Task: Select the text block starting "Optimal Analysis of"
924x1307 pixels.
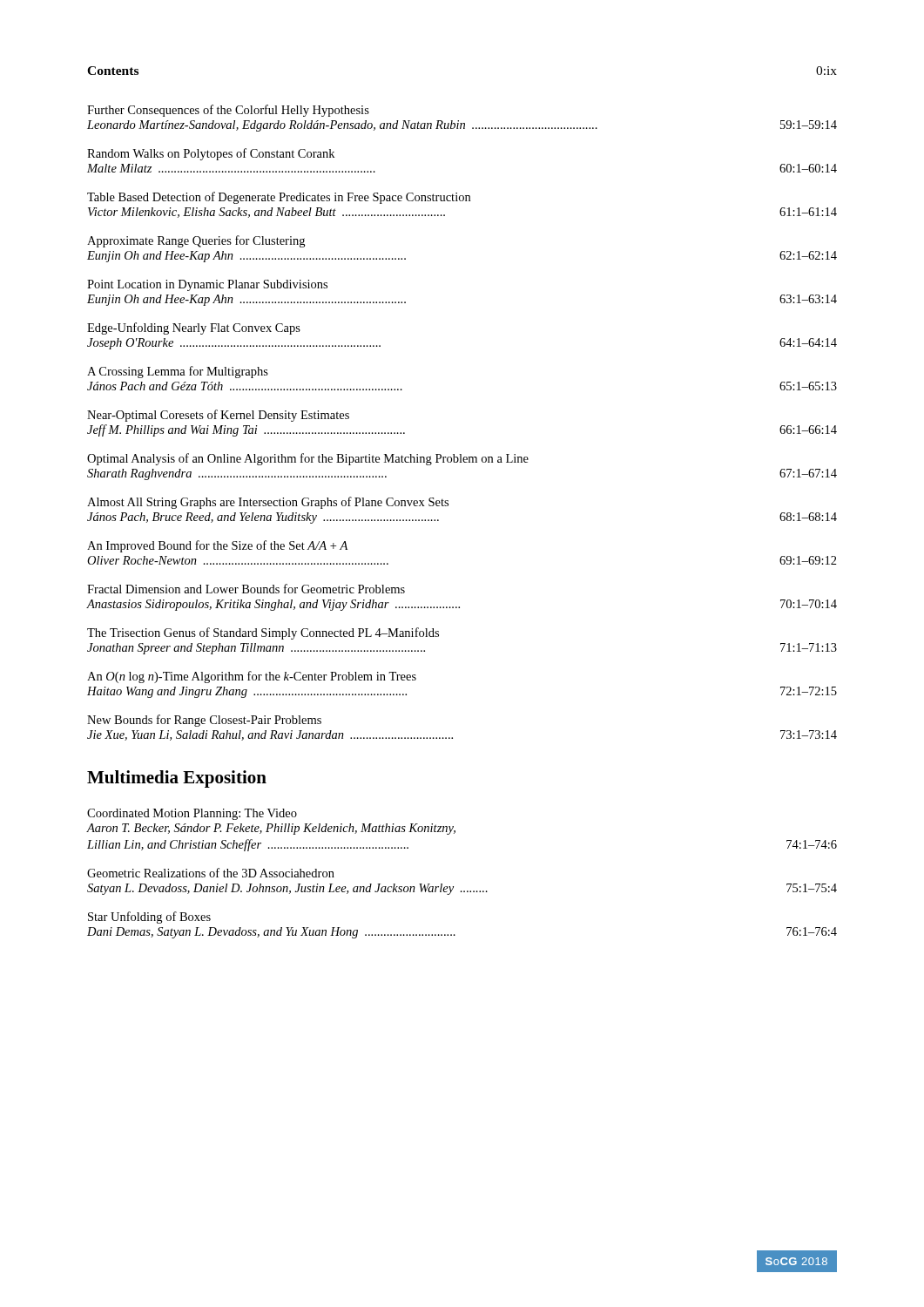Action: point(462,466)
